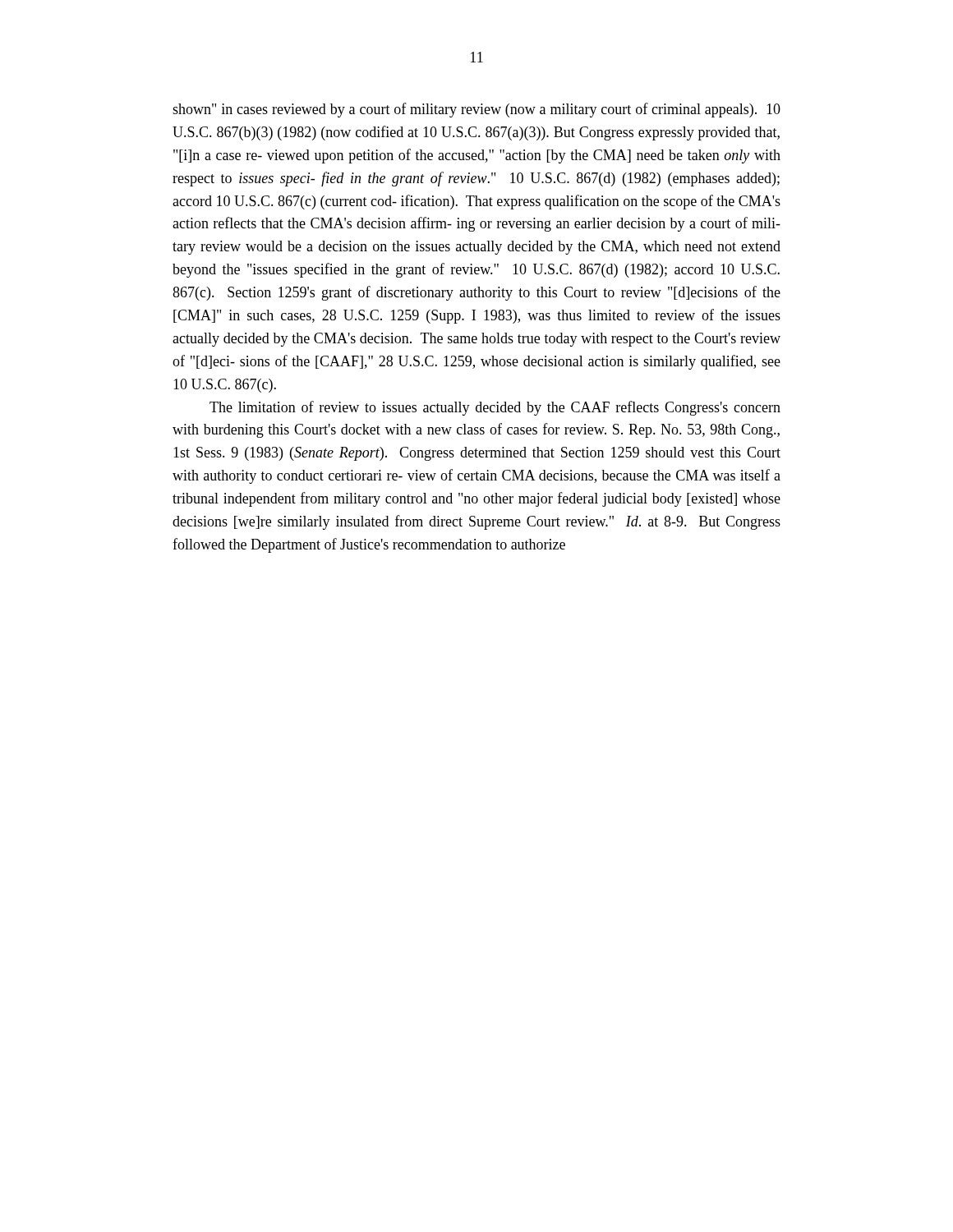This screenshot has width=953, height=1232.
Task: Find the block on this page that starts "shown" in cases reviewed by a court"
Action: click(x=476, y=247)
